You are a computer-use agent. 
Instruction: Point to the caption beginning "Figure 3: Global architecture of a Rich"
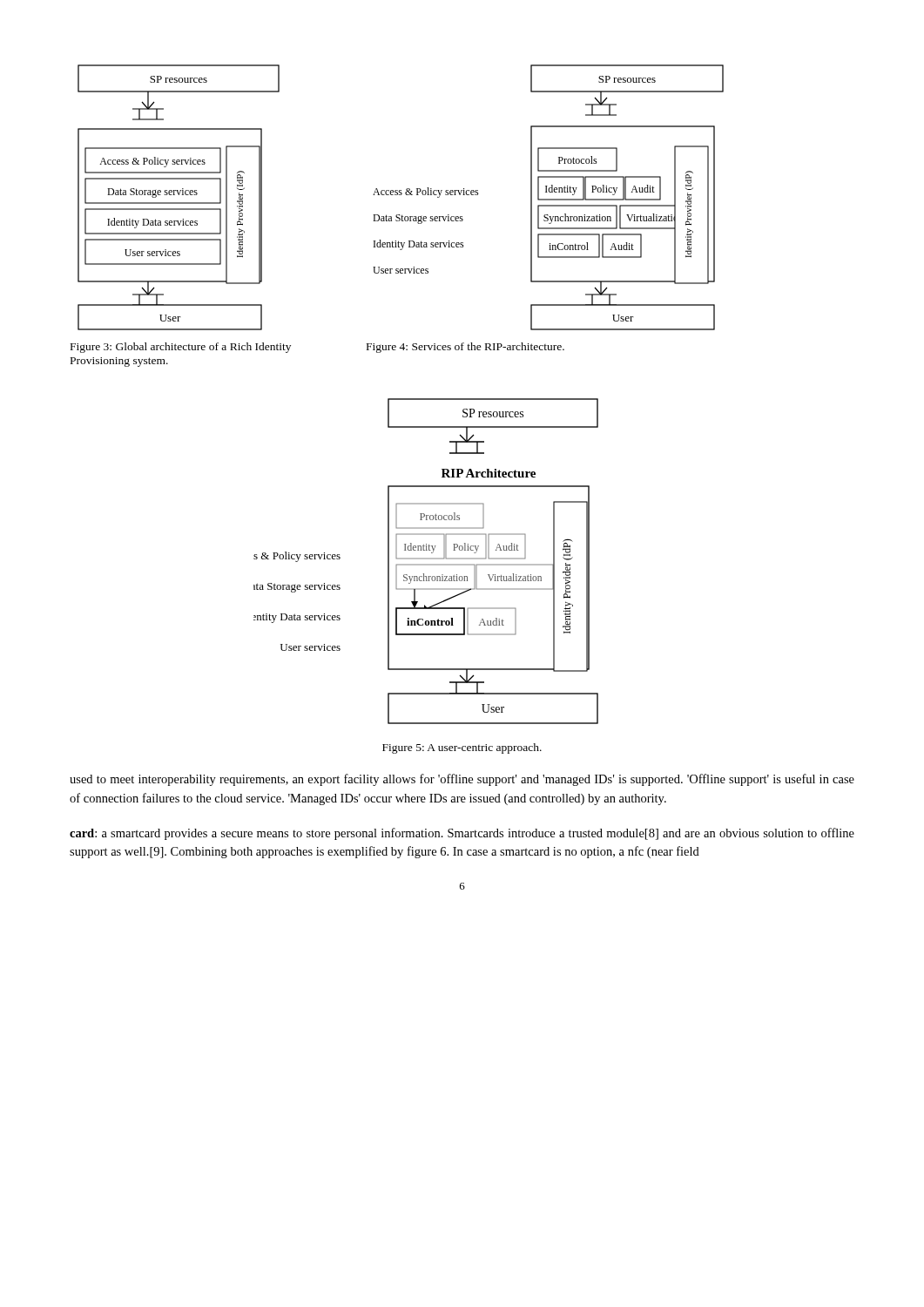(x=181, y=353)
